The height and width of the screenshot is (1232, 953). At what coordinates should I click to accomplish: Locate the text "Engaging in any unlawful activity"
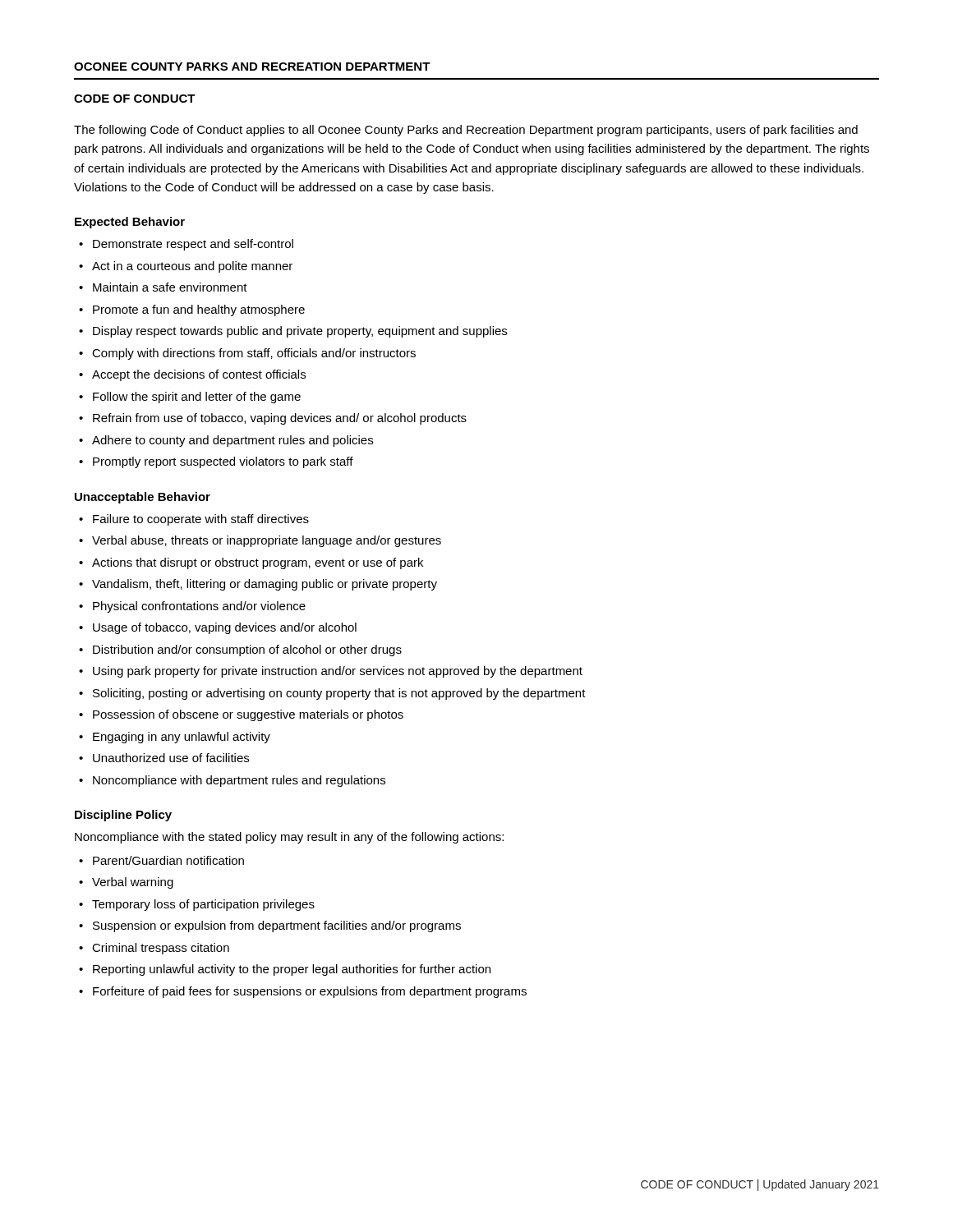point(175,738)
